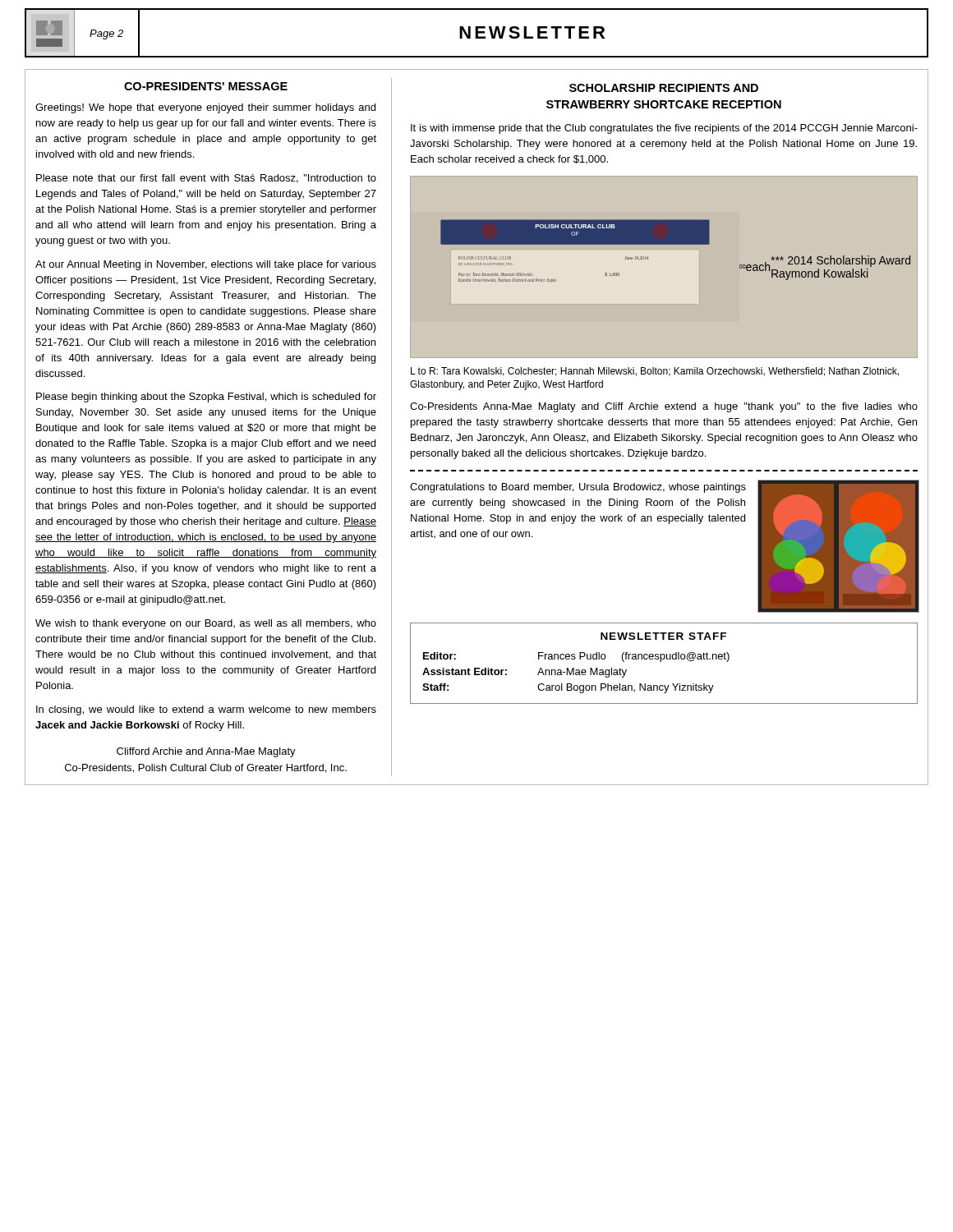Click on the text block containing "It is with"

(x=664, y=143)
